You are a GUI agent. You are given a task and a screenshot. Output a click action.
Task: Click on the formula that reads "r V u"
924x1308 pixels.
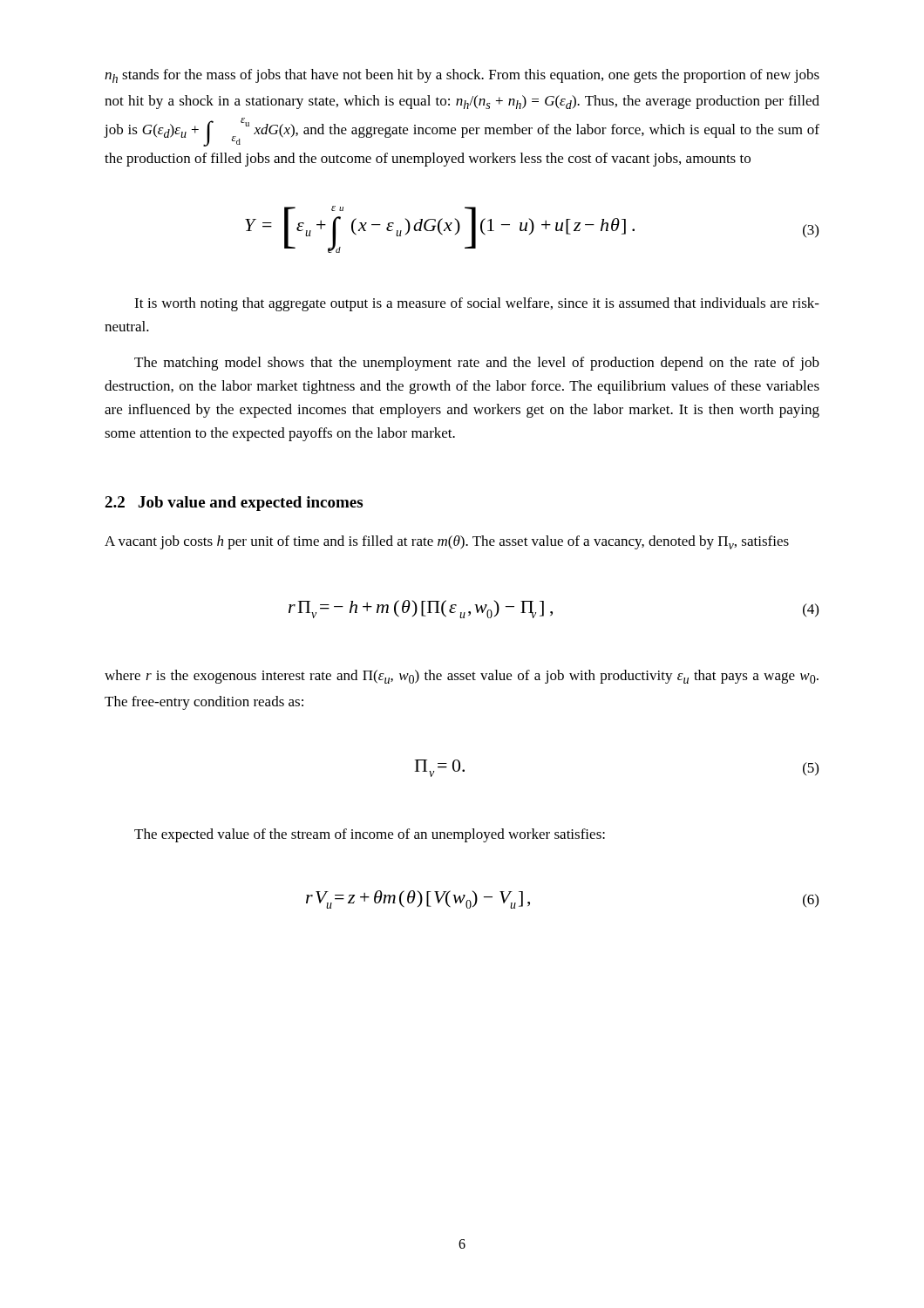point(421,899)
